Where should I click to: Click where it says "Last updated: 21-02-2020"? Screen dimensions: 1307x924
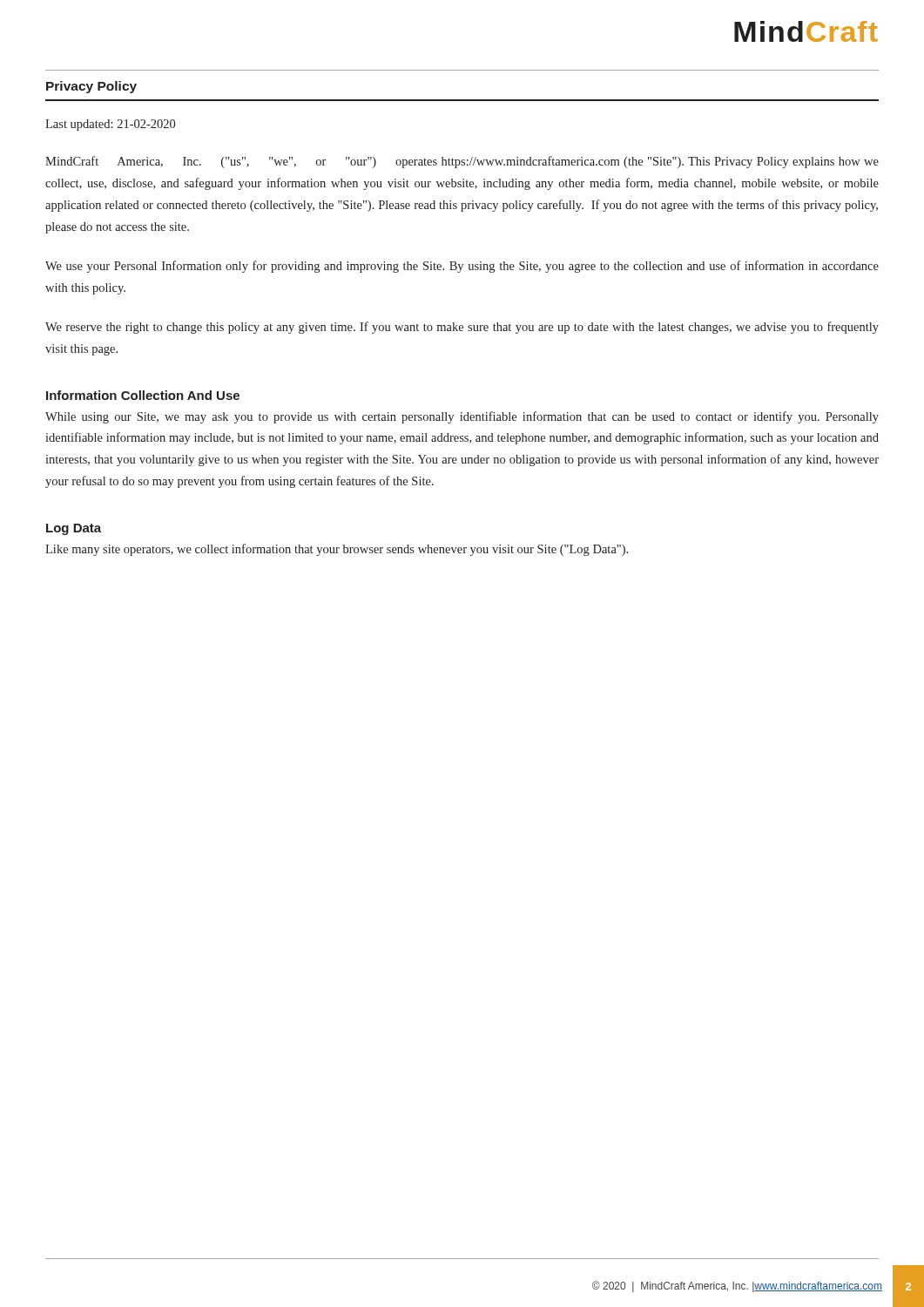(111, 124)
